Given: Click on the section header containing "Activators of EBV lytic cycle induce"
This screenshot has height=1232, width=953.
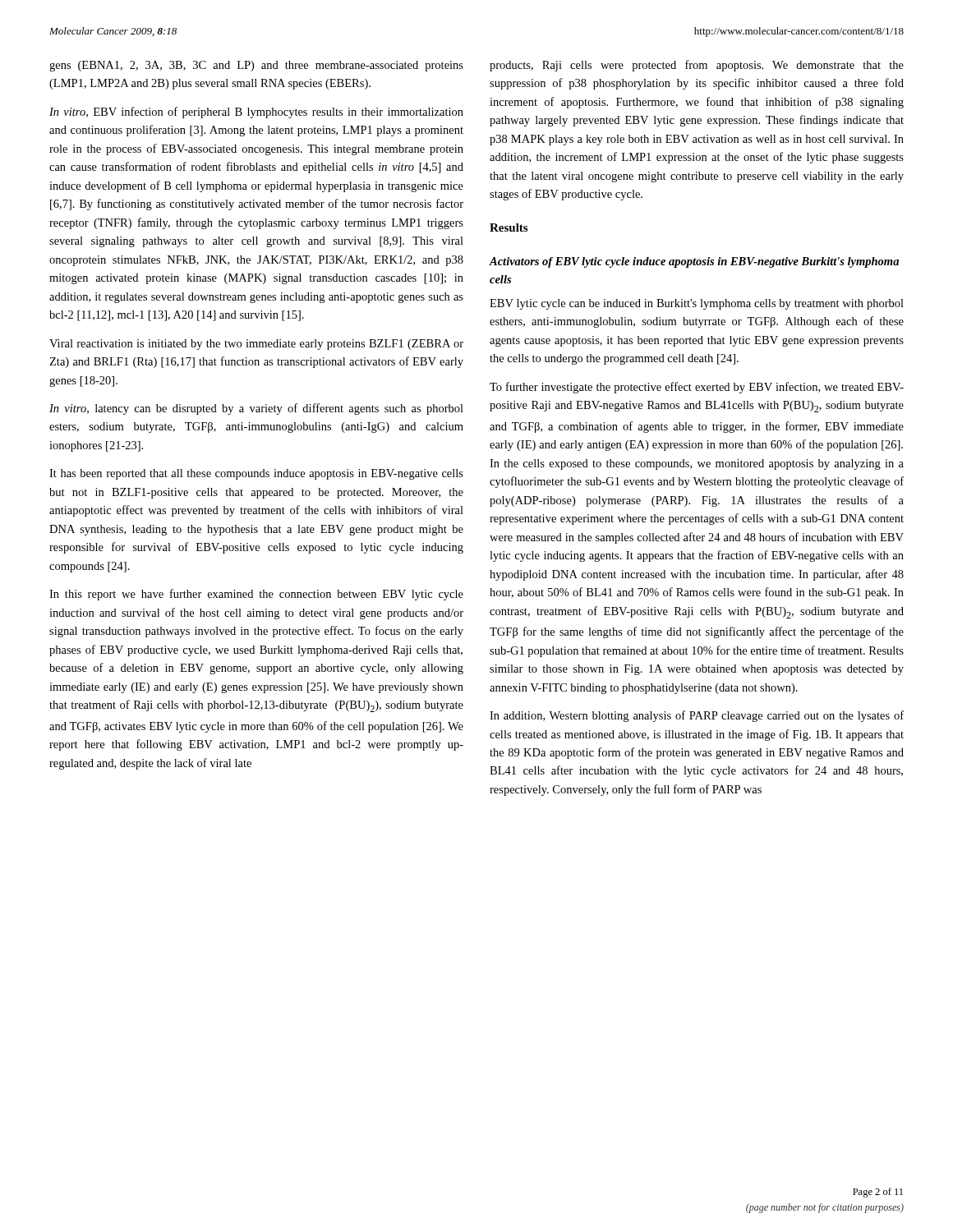Looking at the screenshot, I should (697, 271).
